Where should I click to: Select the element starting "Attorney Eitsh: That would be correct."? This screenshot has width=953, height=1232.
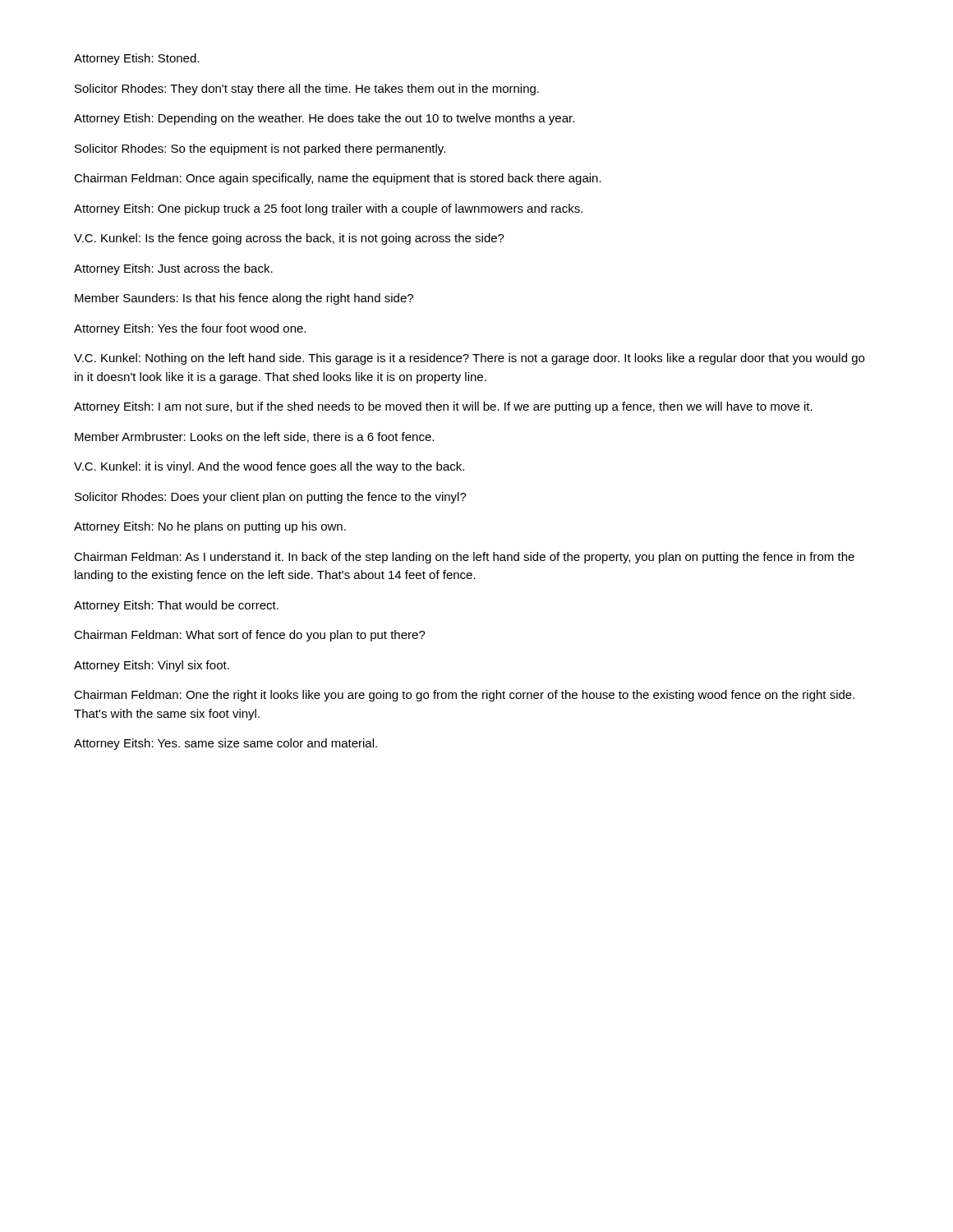(177, 604)
